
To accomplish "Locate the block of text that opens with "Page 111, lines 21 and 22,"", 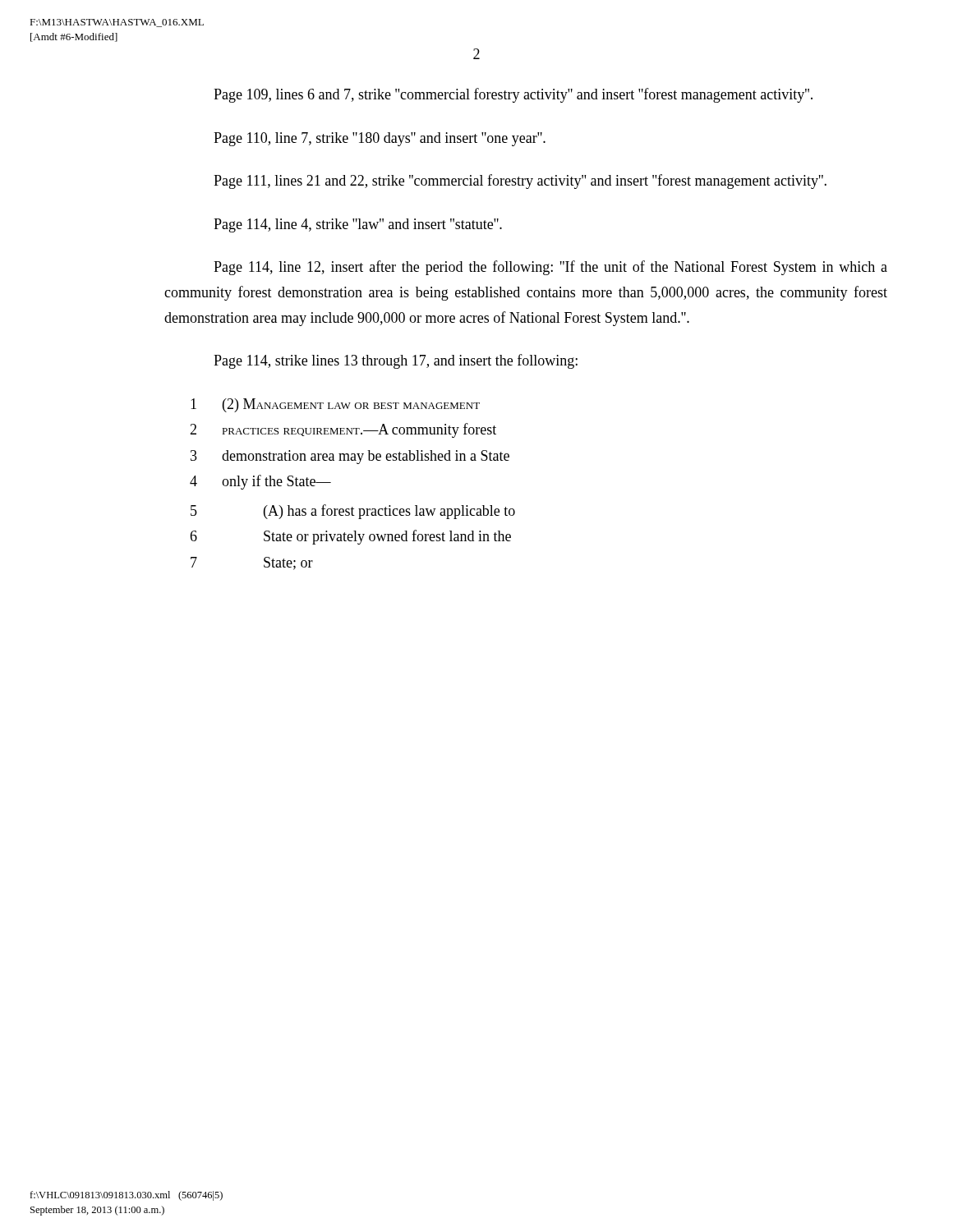I will pos(526,181).
